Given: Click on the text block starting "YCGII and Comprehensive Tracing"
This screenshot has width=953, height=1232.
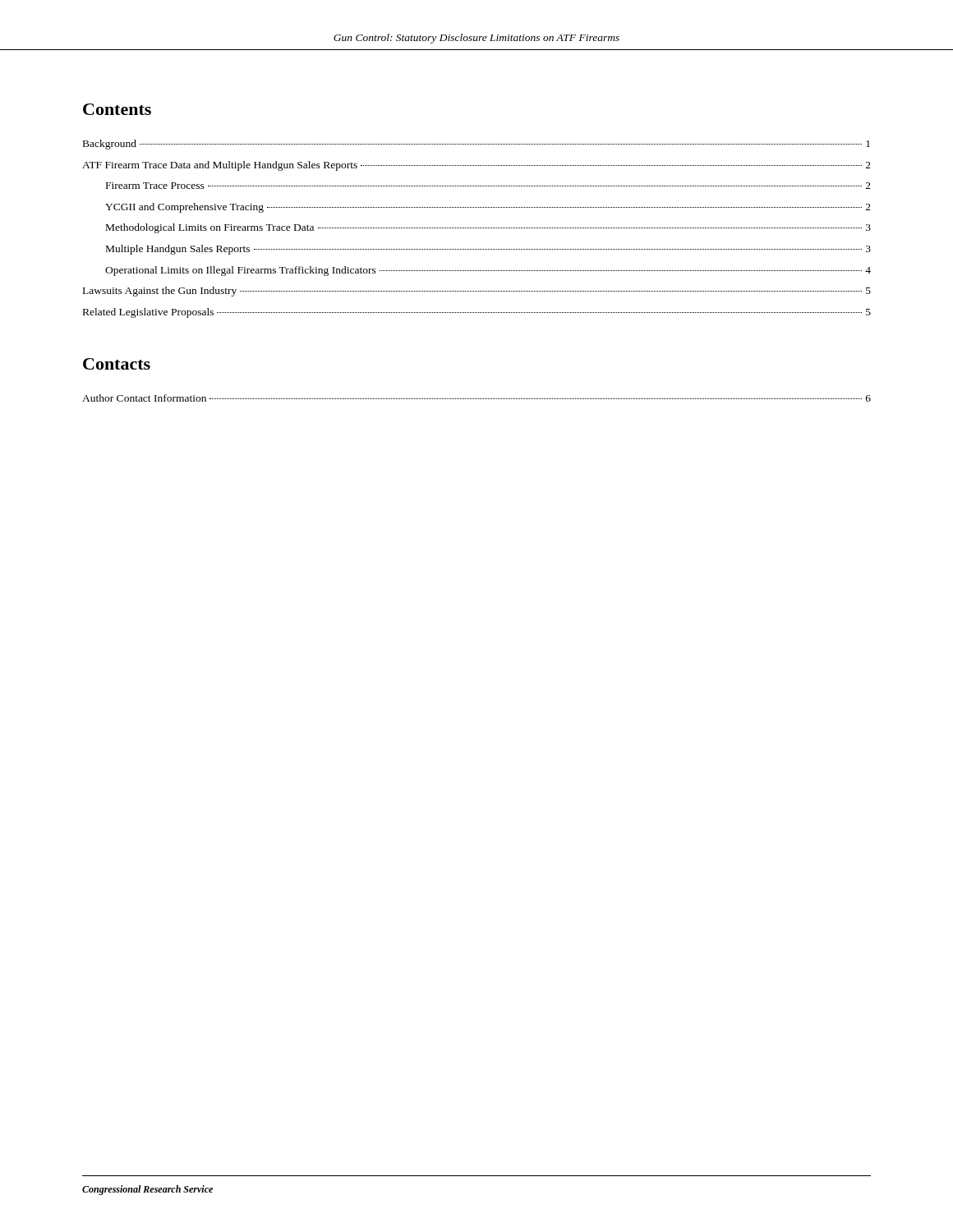Looking at the screenshot, I should (488, 207).
